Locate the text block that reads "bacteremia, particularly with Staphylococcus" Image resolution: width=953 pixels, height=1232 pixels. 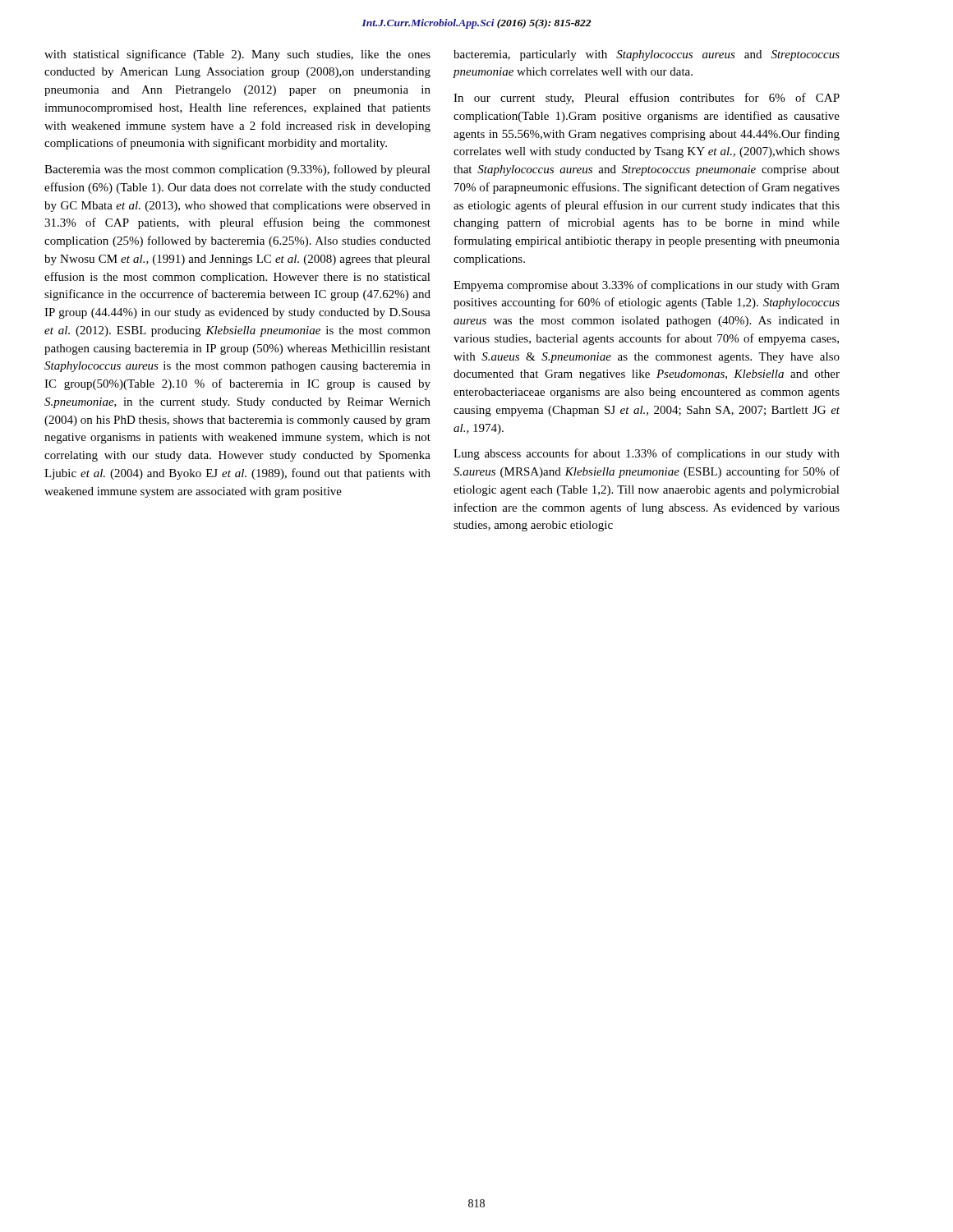647,63
